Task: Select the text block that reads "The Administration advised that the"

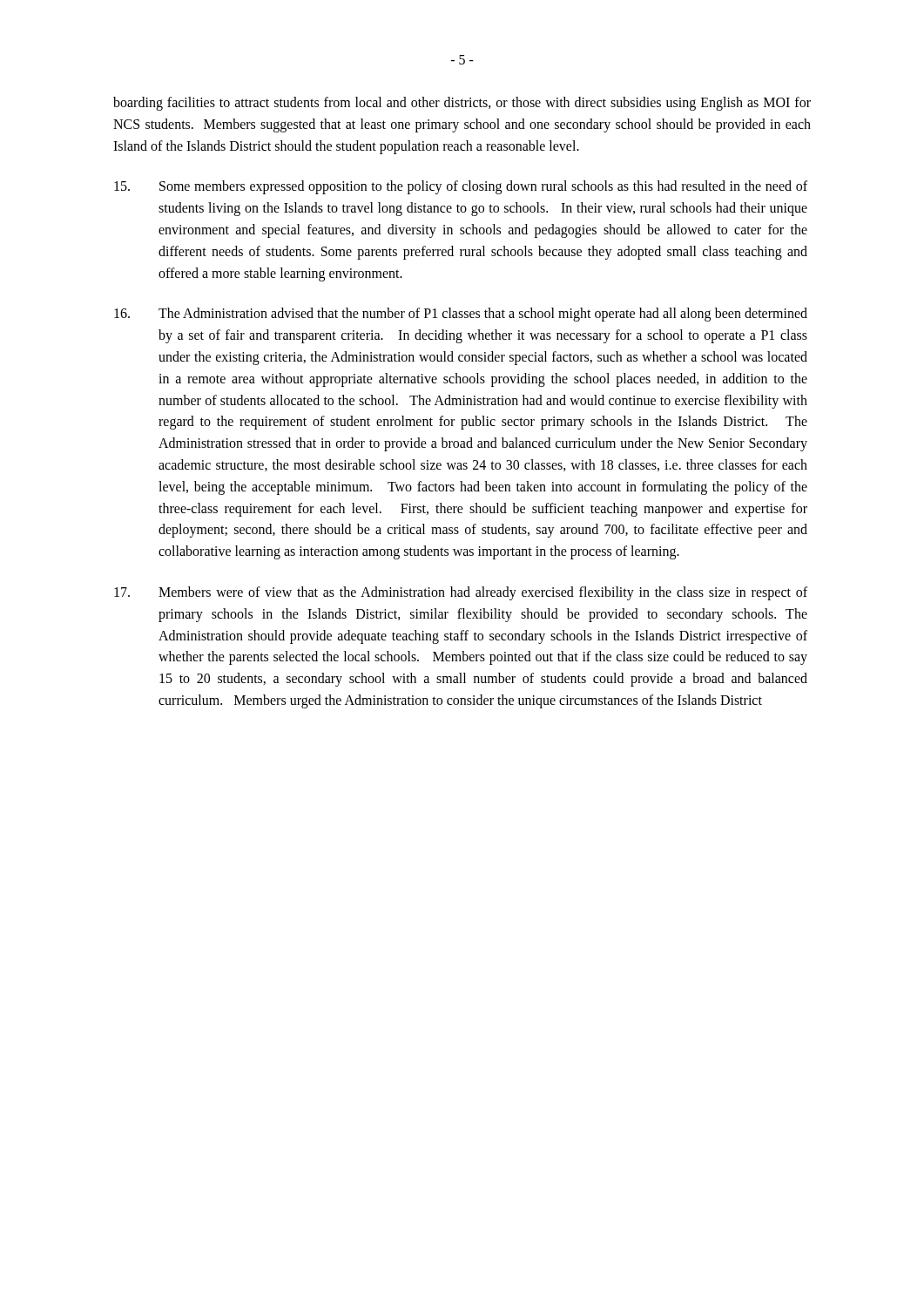Action: pyautogui.click(x=460, y=433)
